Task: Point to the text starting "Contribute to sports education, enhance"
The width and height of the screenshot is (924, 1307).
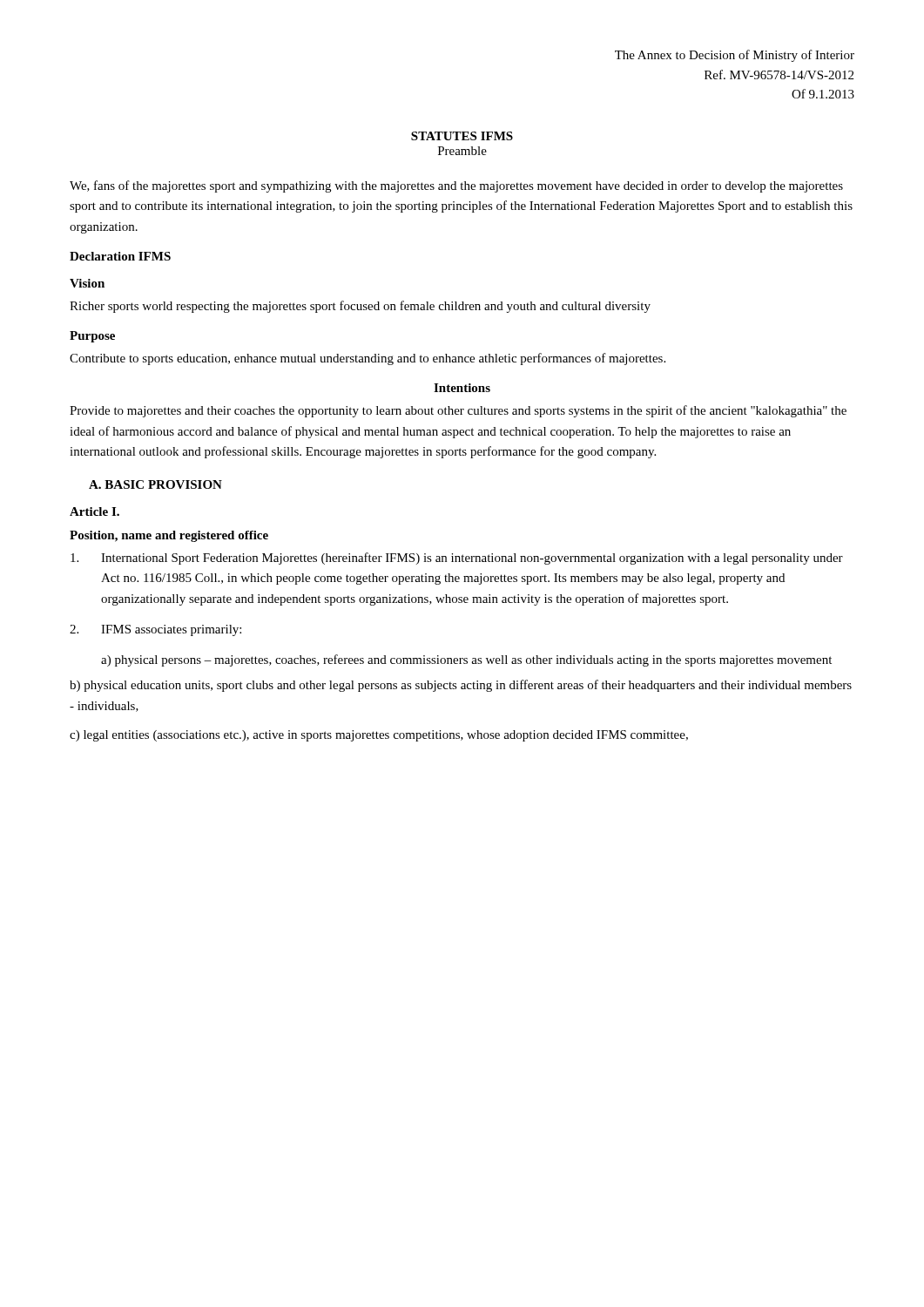Action: (x=462, y=359)
